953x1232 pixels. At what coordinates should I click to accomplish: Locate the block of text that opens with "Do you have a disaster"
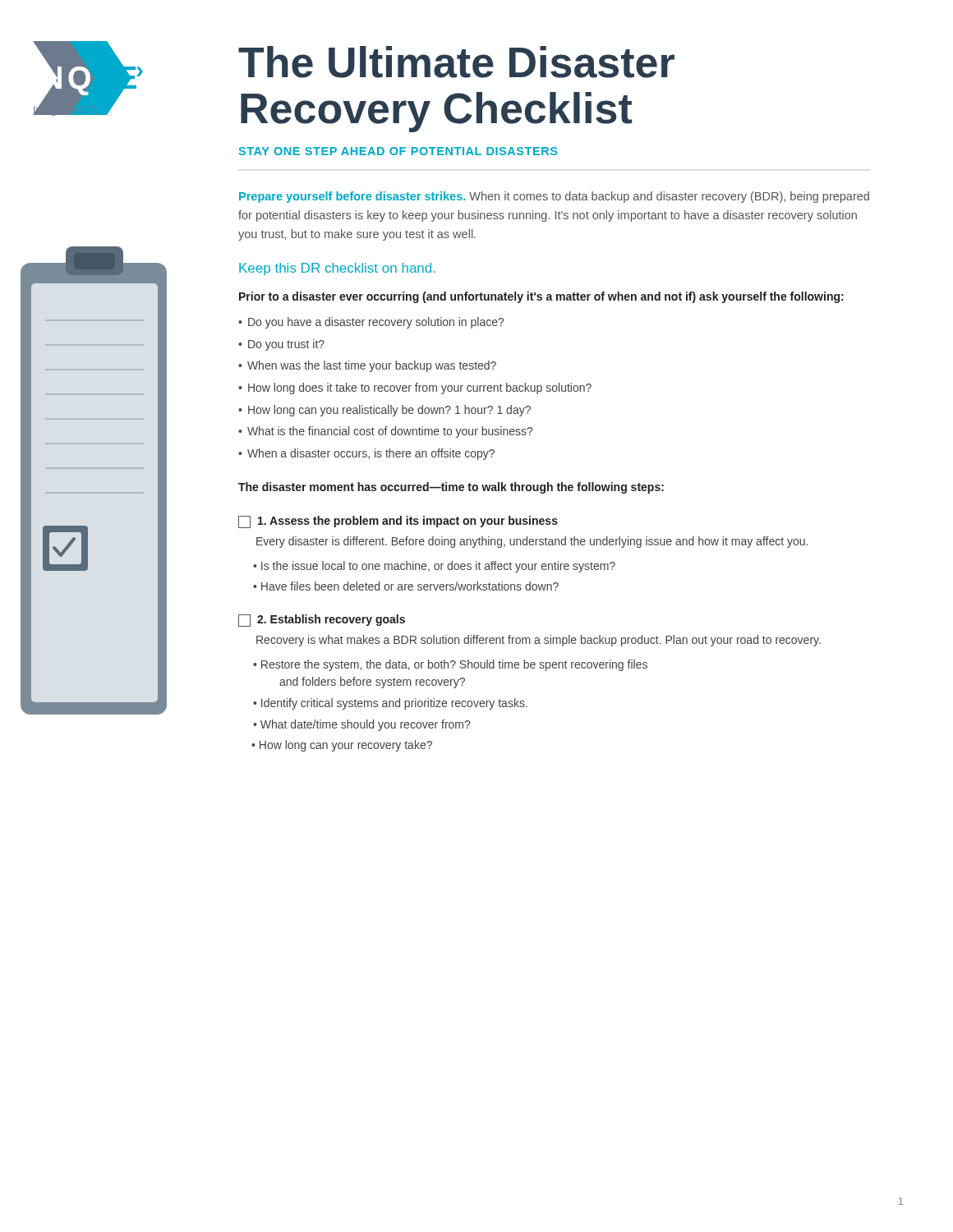(x=376, y=322)
